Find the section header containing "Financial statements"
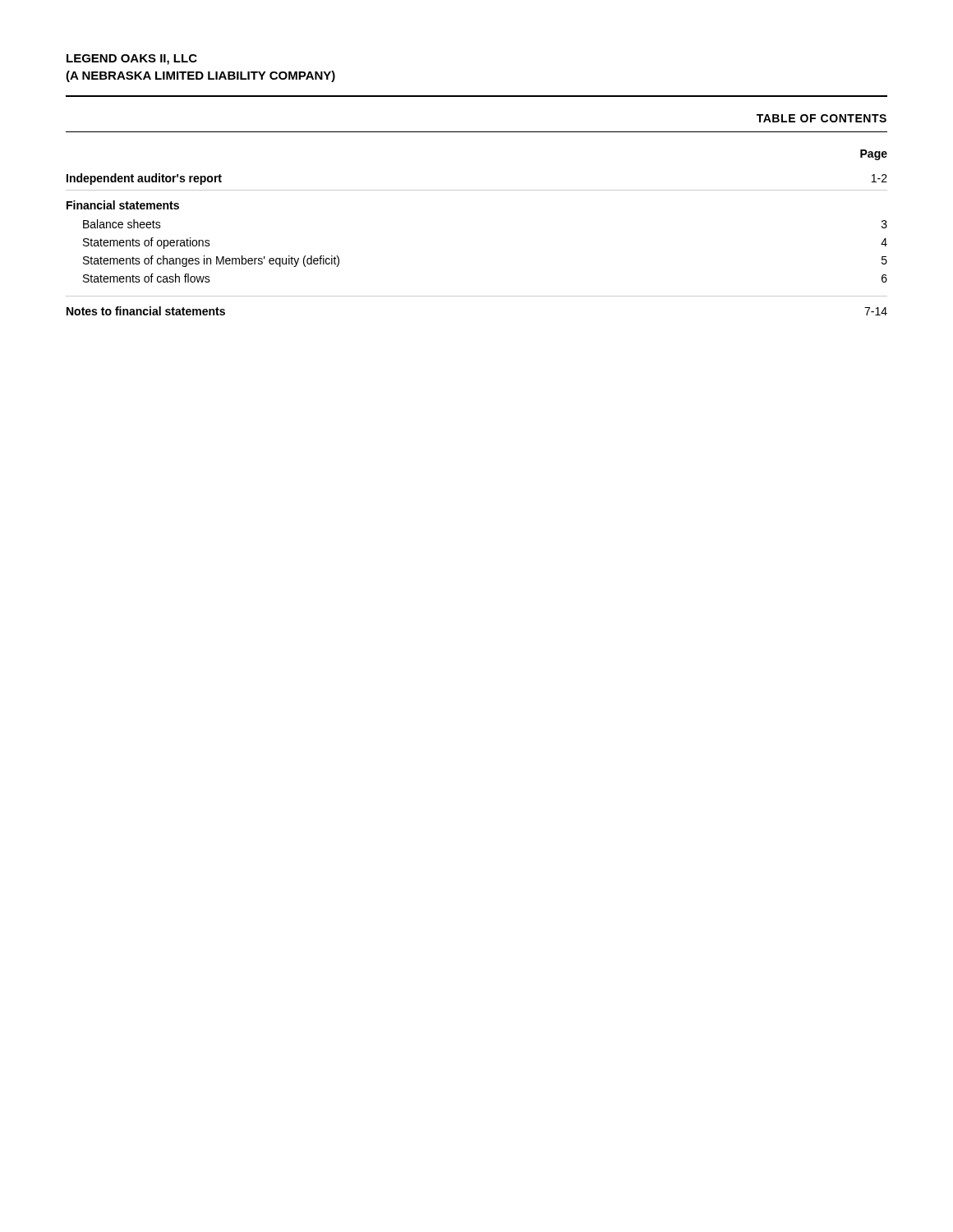Viewport: 953px width, 1232px height. (x=123, y=205)
